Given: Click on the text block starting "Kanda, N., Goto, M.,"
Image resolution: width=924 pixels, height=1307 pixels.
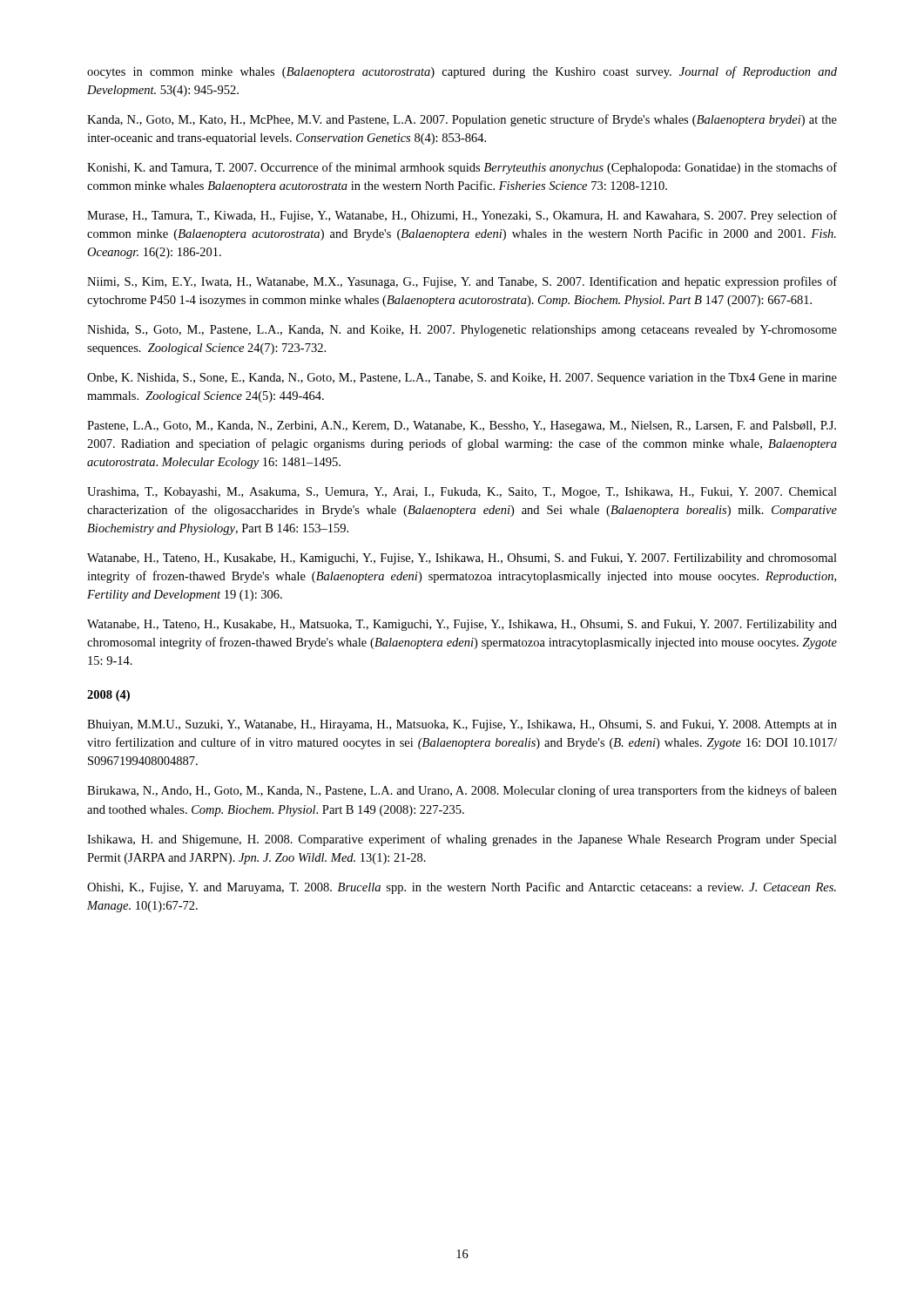Looking at the screenshot, I should [462, 129].
